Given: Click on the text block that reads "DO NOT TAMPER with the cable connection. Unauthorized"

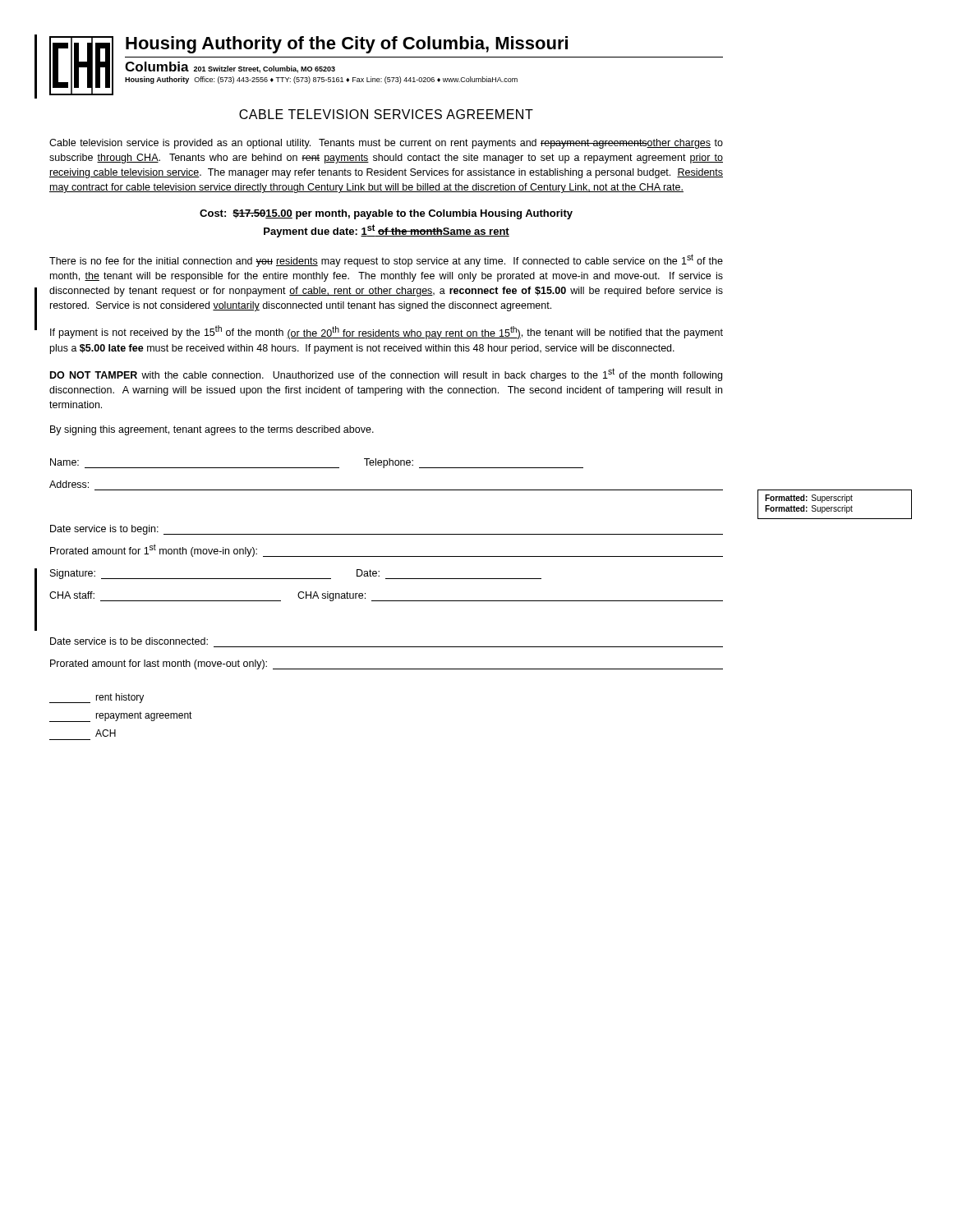Looking at the screenshot, I should [x=386, y=389].
